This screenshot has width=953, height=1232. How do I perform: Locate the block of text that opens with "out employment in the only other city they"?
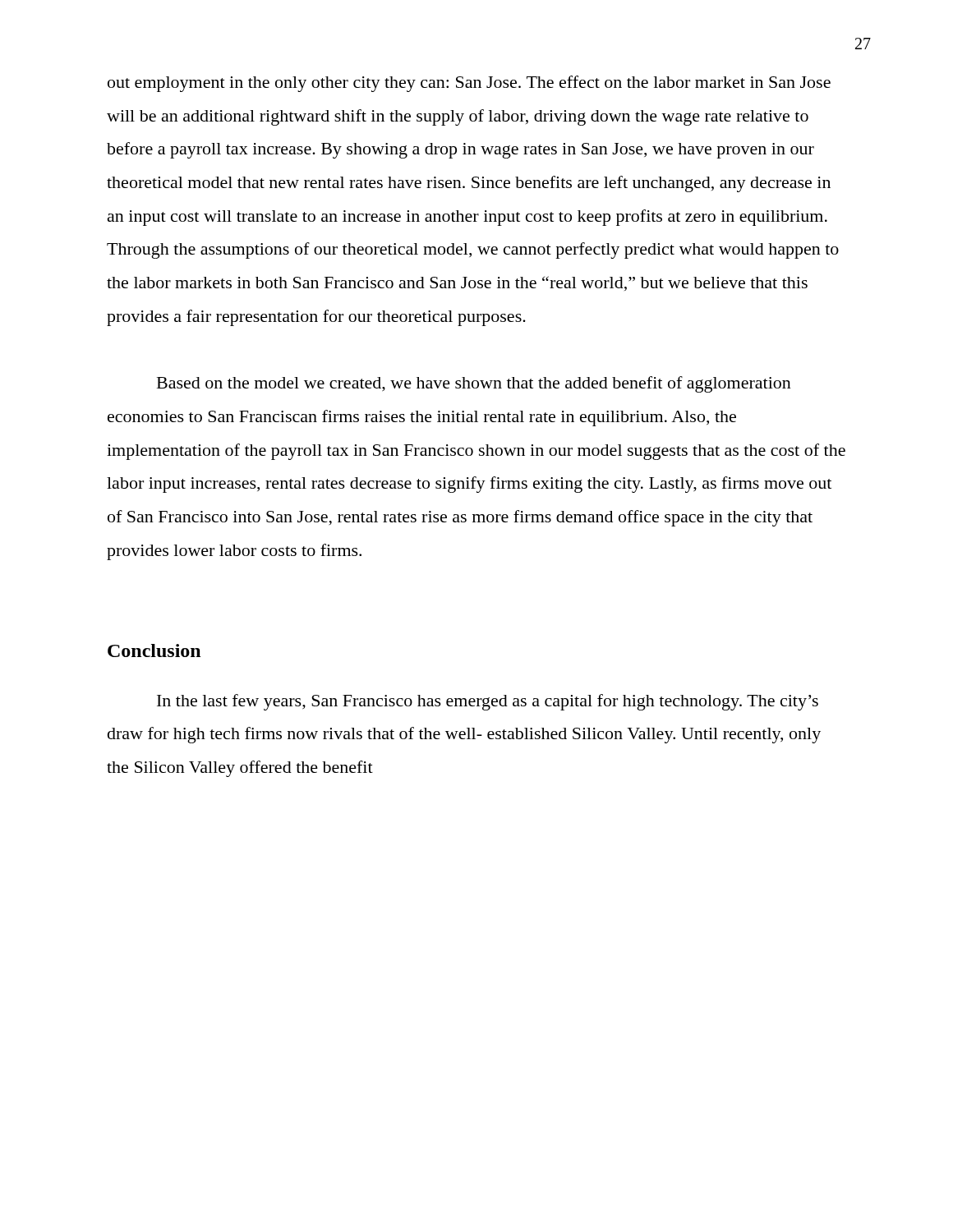[473, 199]
